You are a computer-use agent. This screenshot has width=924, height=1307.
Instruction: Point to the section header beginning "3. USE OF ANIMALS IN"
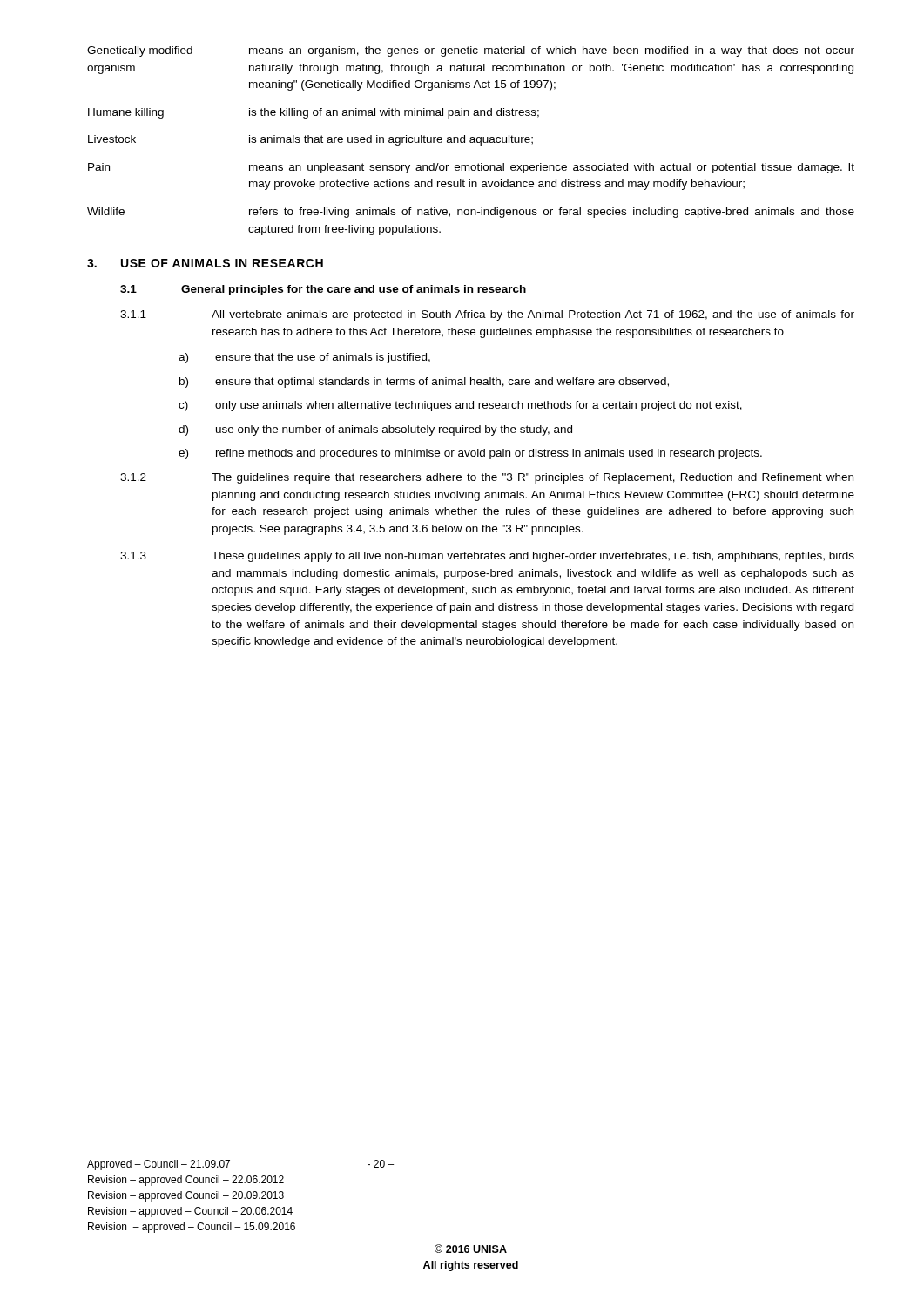click(206, 263)
